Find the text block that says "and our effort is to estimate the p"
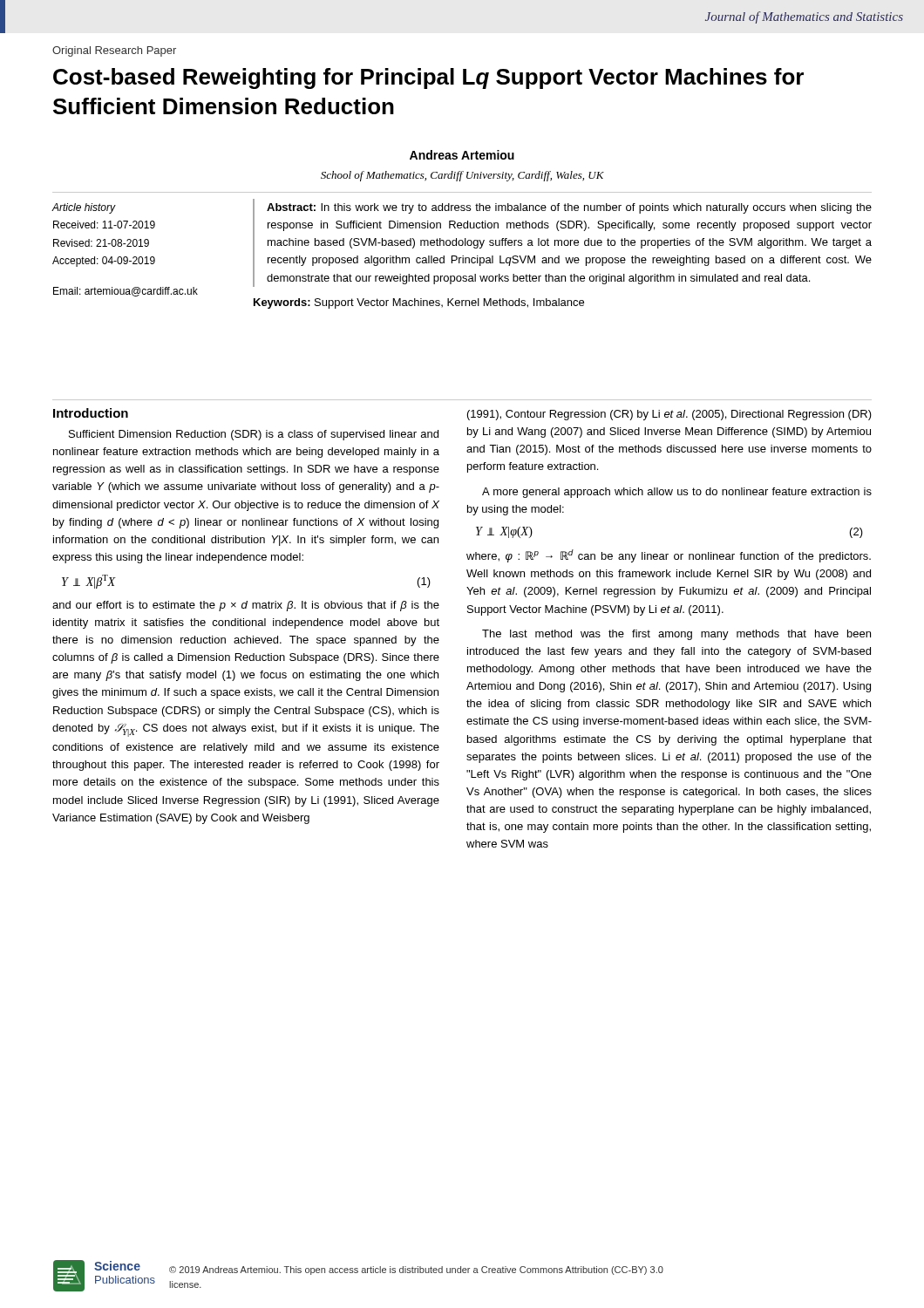This screenshot has width=924, height=1308. click(x=246, y=711)
